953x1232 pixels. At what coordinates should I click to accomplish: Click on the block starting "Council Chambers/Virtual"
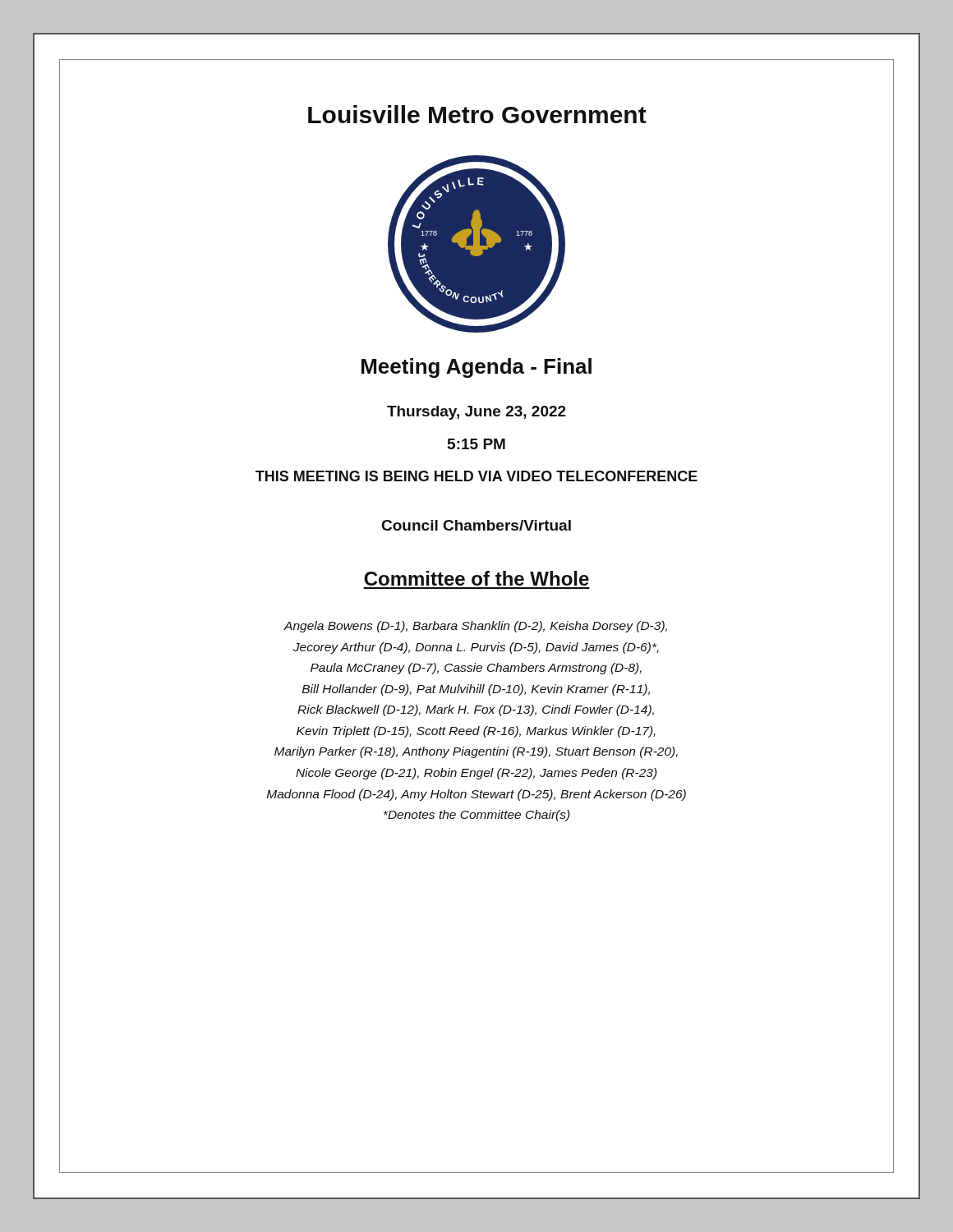[476, 525]
